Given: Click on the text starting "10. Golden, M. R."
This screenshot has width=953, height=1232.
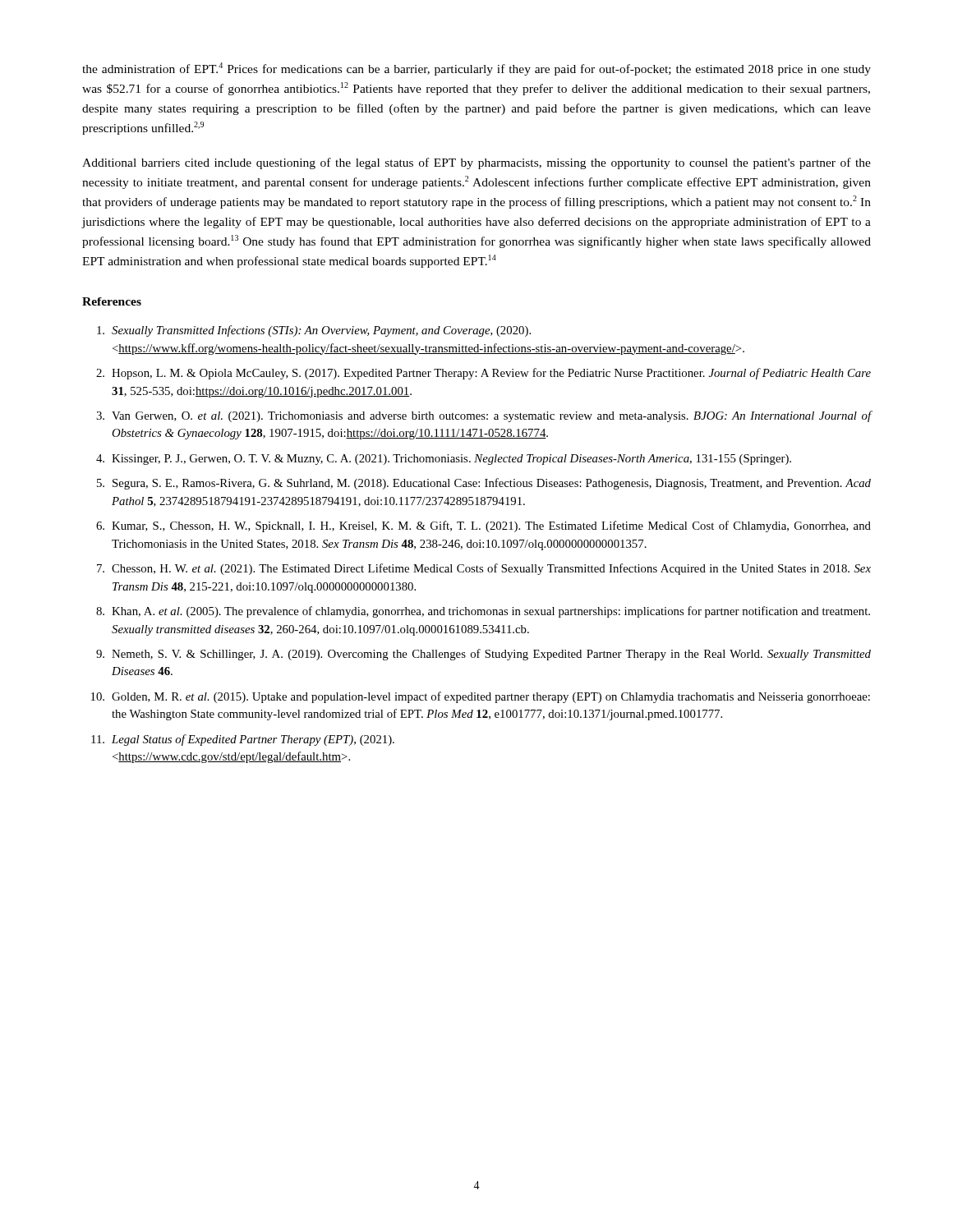Looking at the screenshot, I should pos(476,706).
